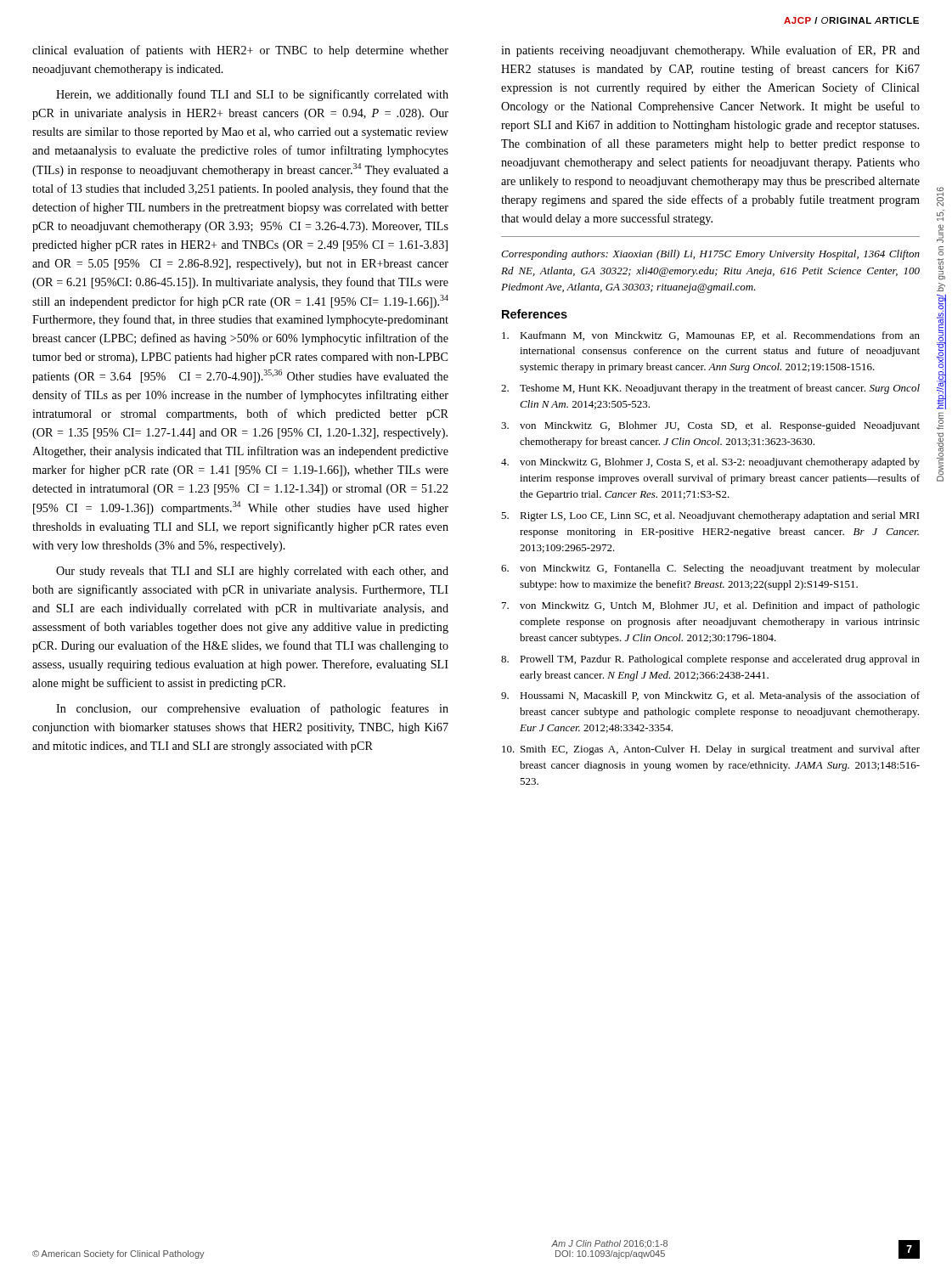This screenshot has width=952, height=1274.
Task: Find the list item that reads "9. Houssami N, Macaskill"
Action: pos(710,712)
